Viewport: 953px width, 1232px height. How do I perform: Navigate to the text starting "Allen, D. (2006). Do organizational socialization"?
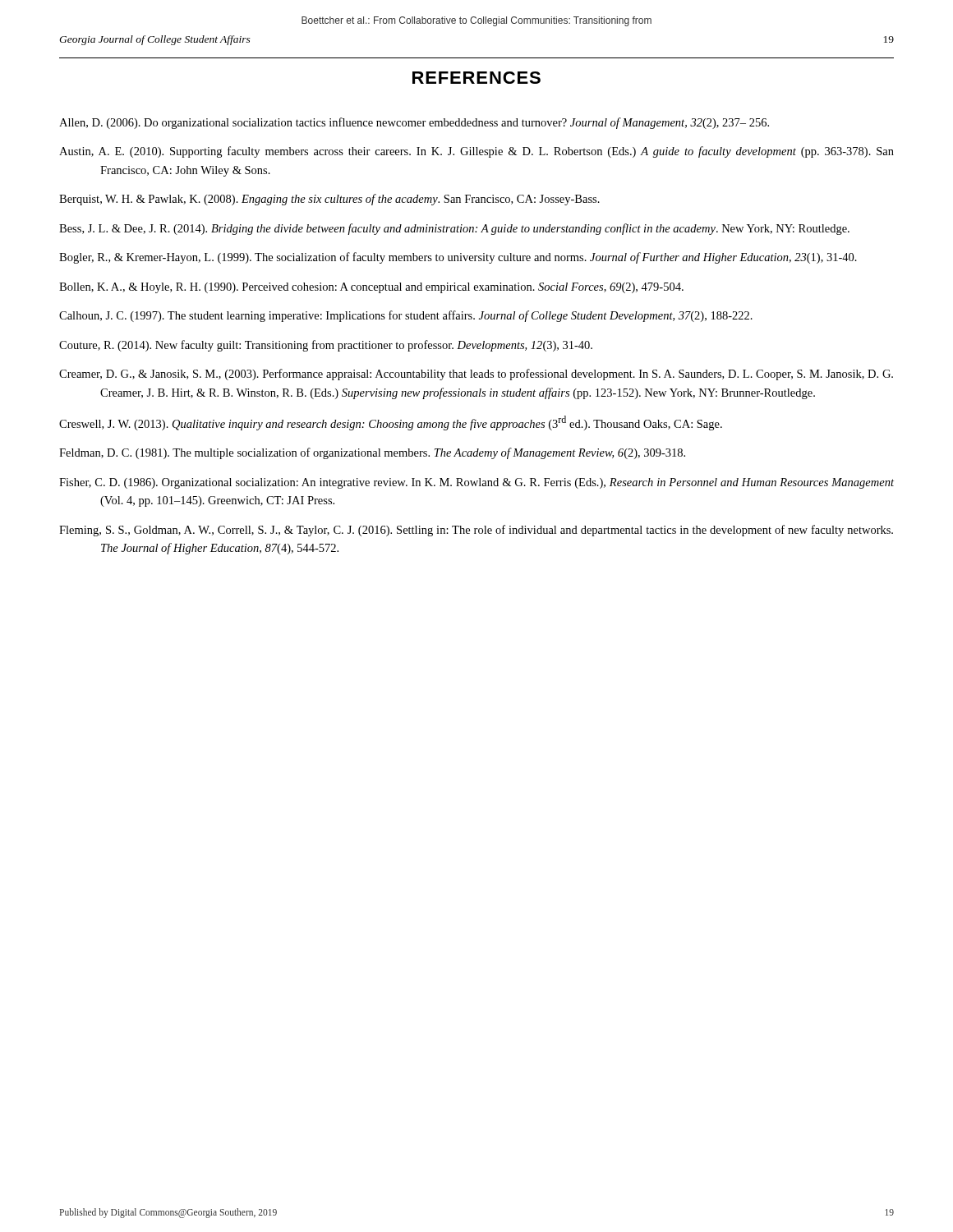pos(415,122)
